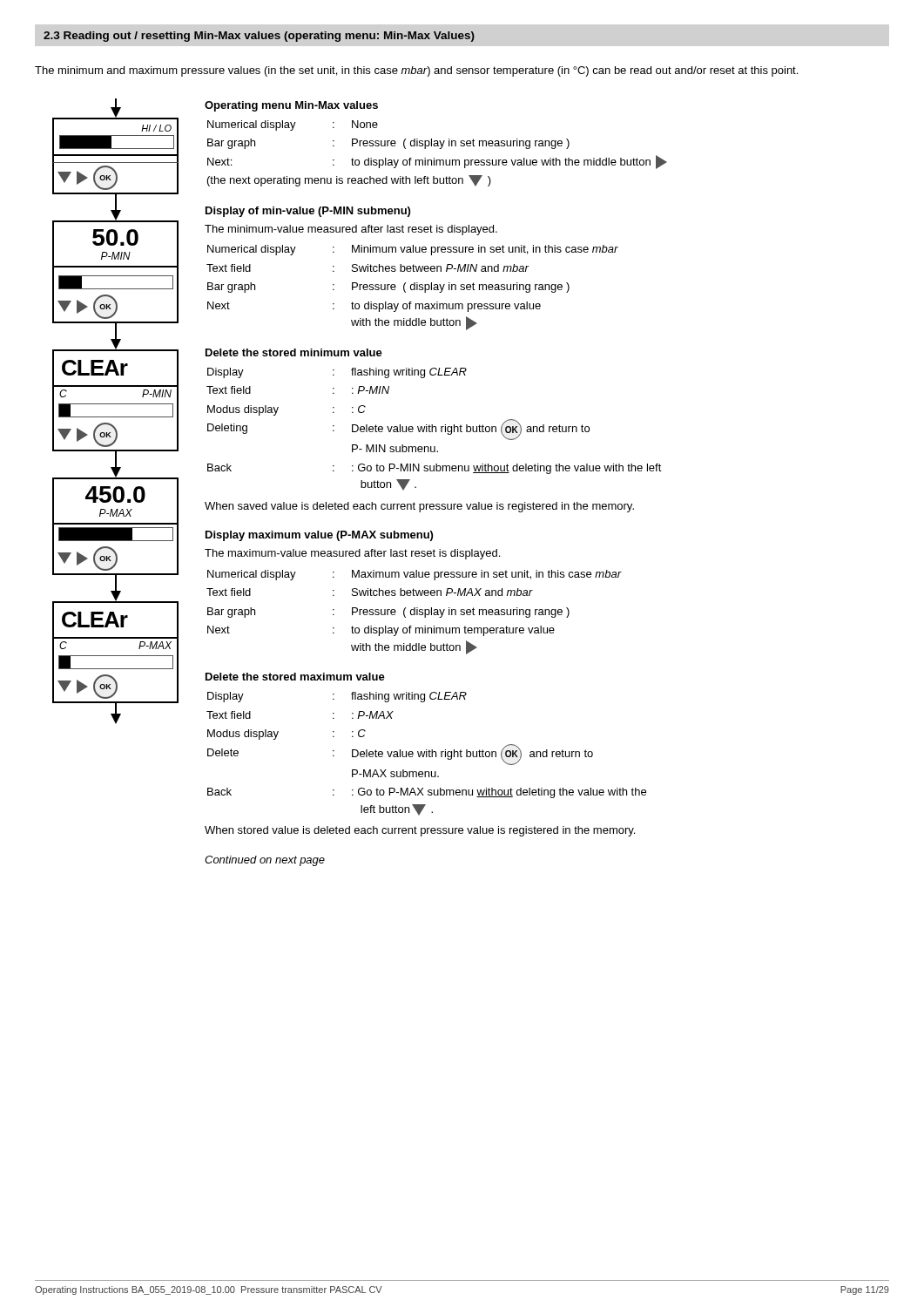
Task: Click where it says "Continued on next page"
Action: (x=265, y=859)
